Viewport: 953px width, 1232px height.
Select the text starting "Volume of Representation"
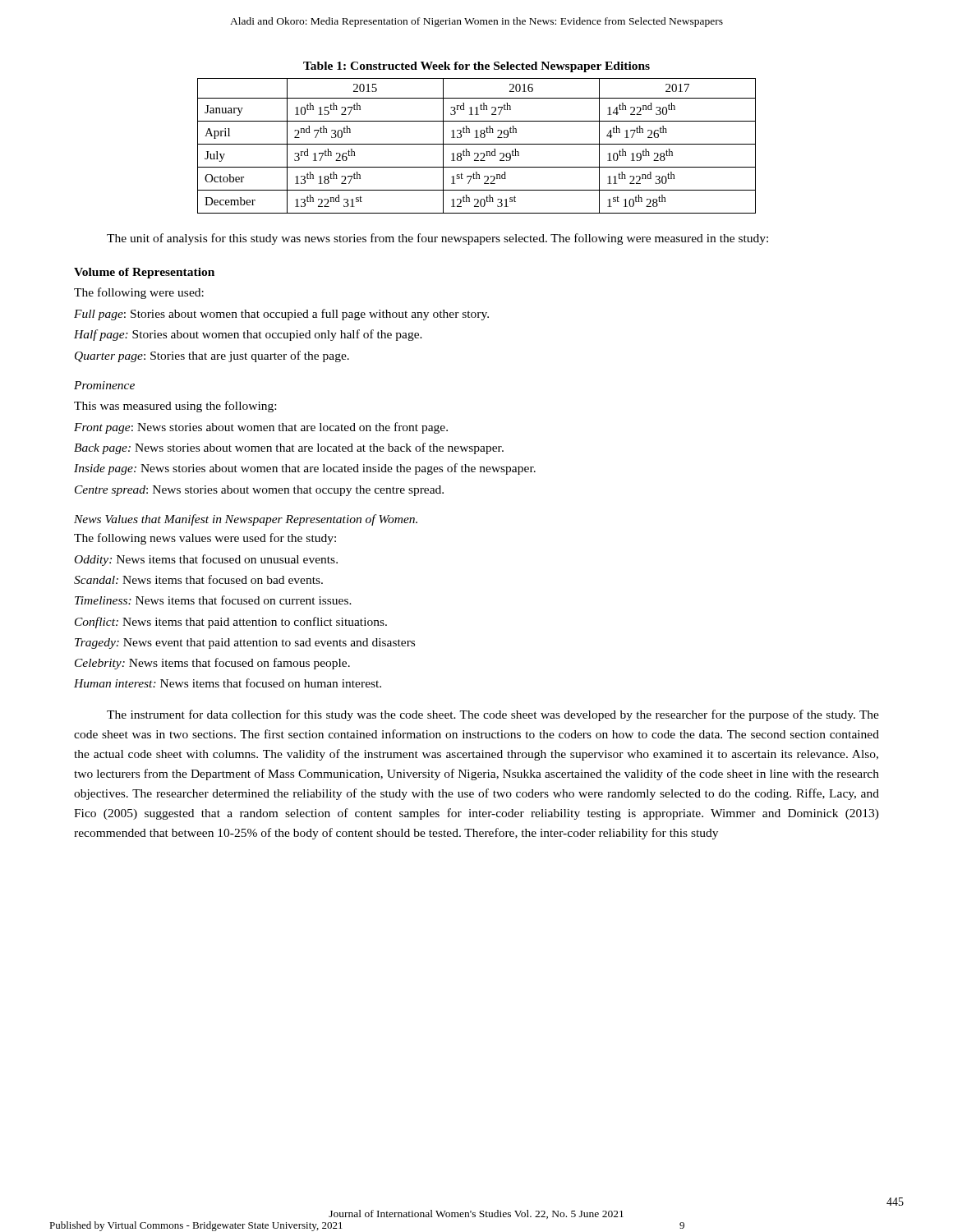click(144, 271)
